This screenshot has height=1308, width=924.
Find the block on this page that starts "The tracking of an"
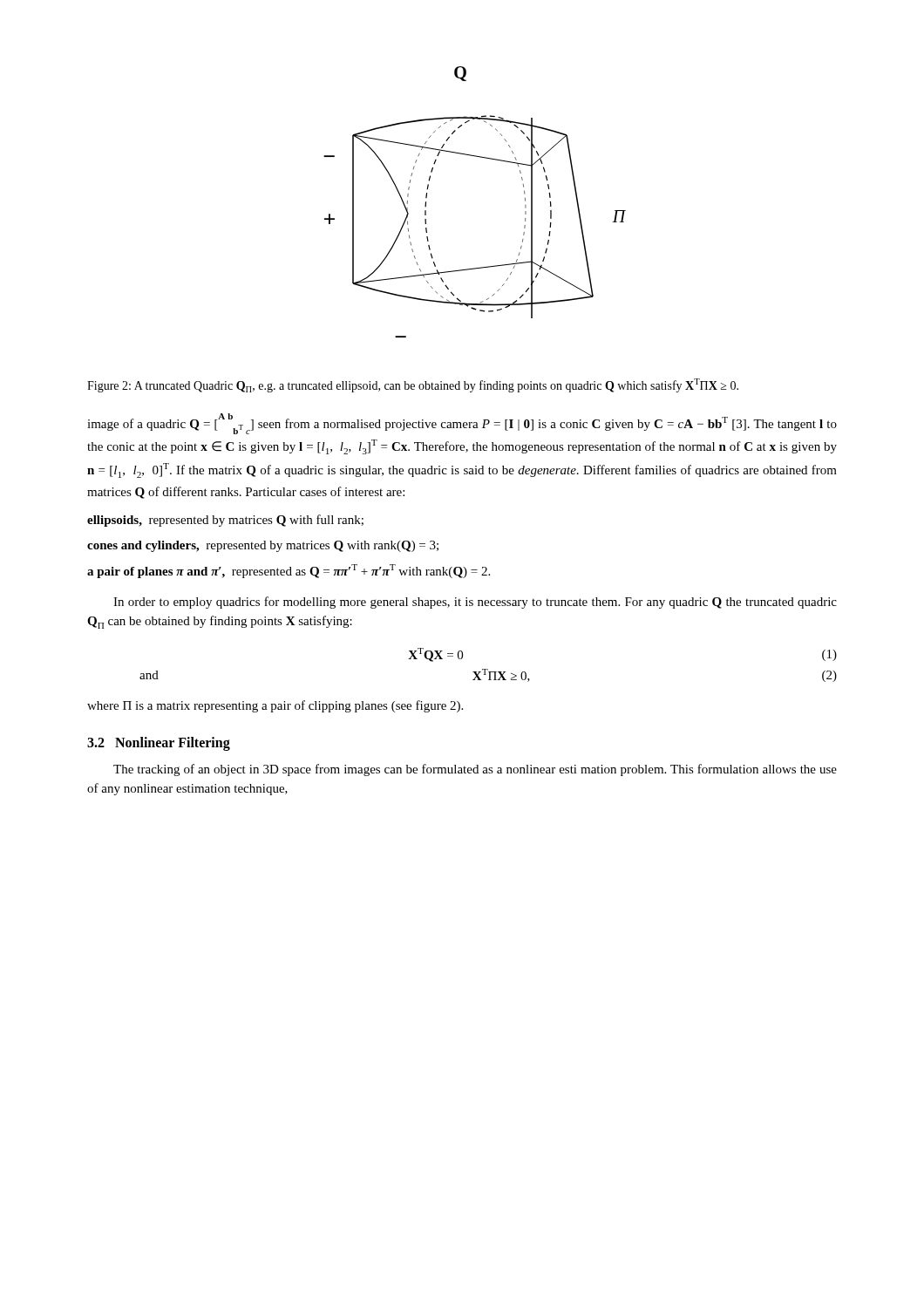point(462,779)
